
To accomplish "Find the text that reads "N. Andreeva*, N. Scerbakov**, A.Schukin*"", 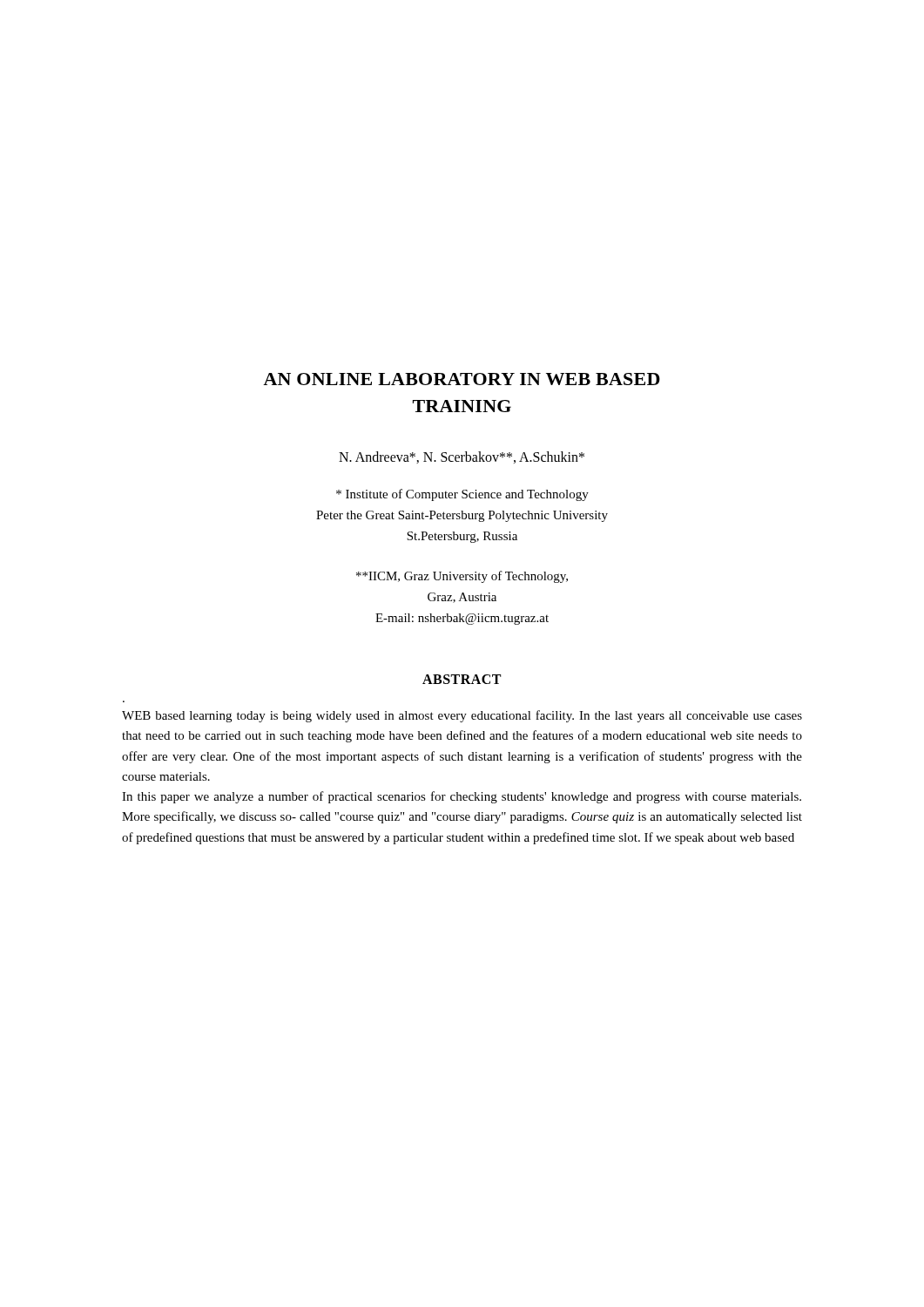I will click(462, 457).
